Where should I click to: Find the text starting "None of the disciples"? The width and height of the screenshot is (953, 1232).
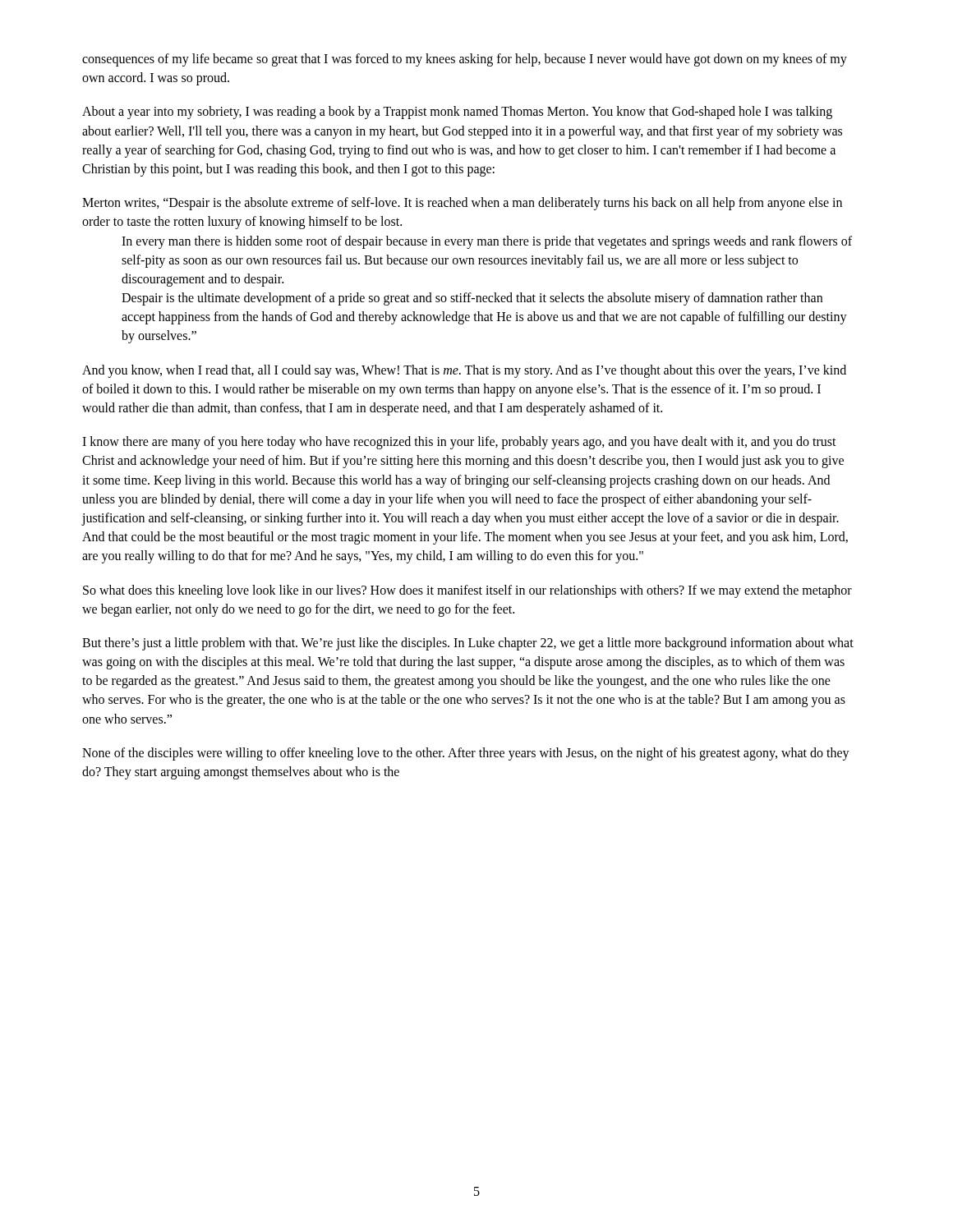(x=466, y=762)
